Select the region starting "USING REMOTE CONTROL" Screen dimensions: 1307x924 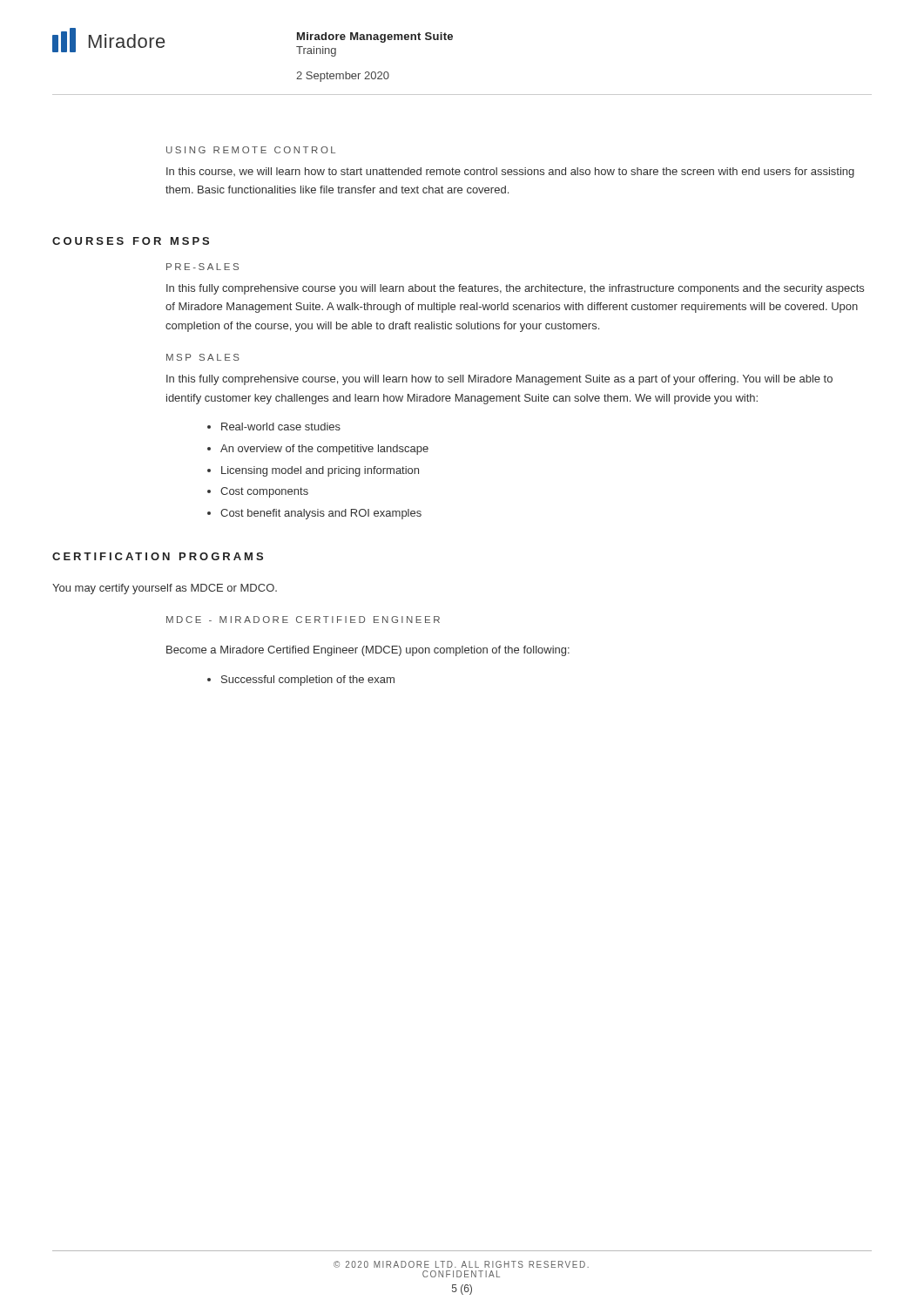tap(251, 150)
